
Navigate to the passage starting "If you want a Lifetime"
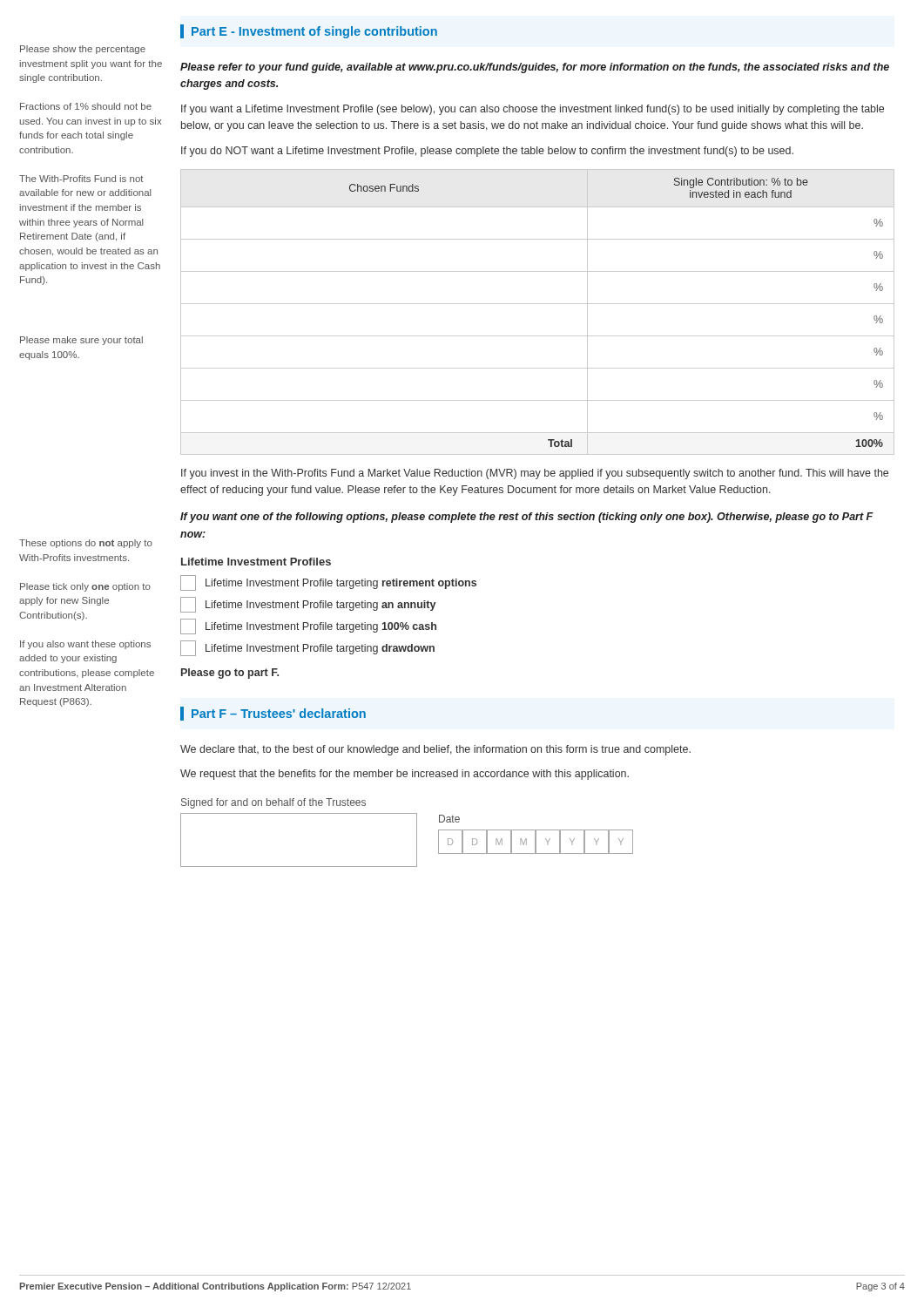click(x=532, y=117)
